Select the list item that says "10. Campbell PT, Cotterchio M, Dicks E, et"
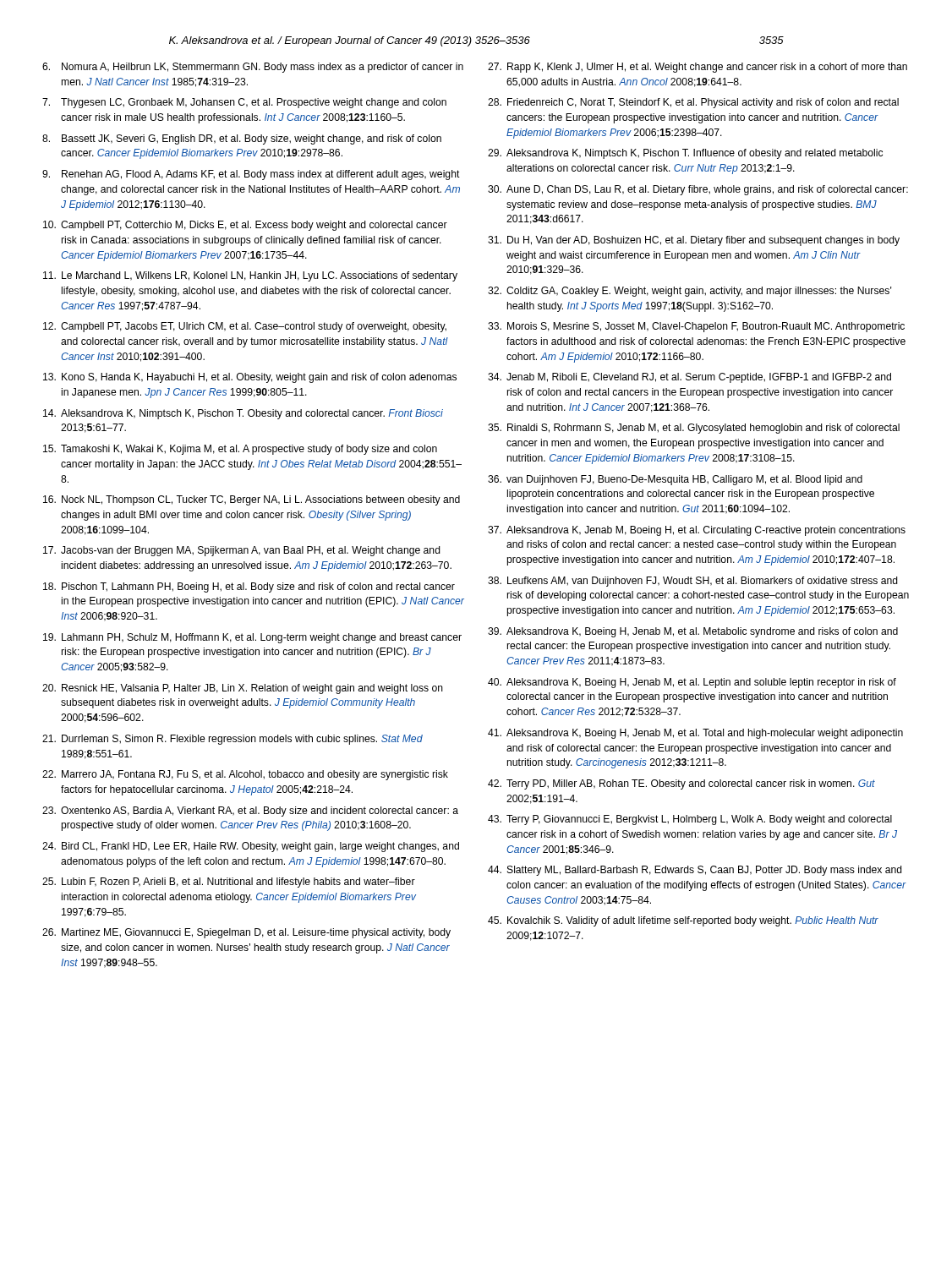 253,241
